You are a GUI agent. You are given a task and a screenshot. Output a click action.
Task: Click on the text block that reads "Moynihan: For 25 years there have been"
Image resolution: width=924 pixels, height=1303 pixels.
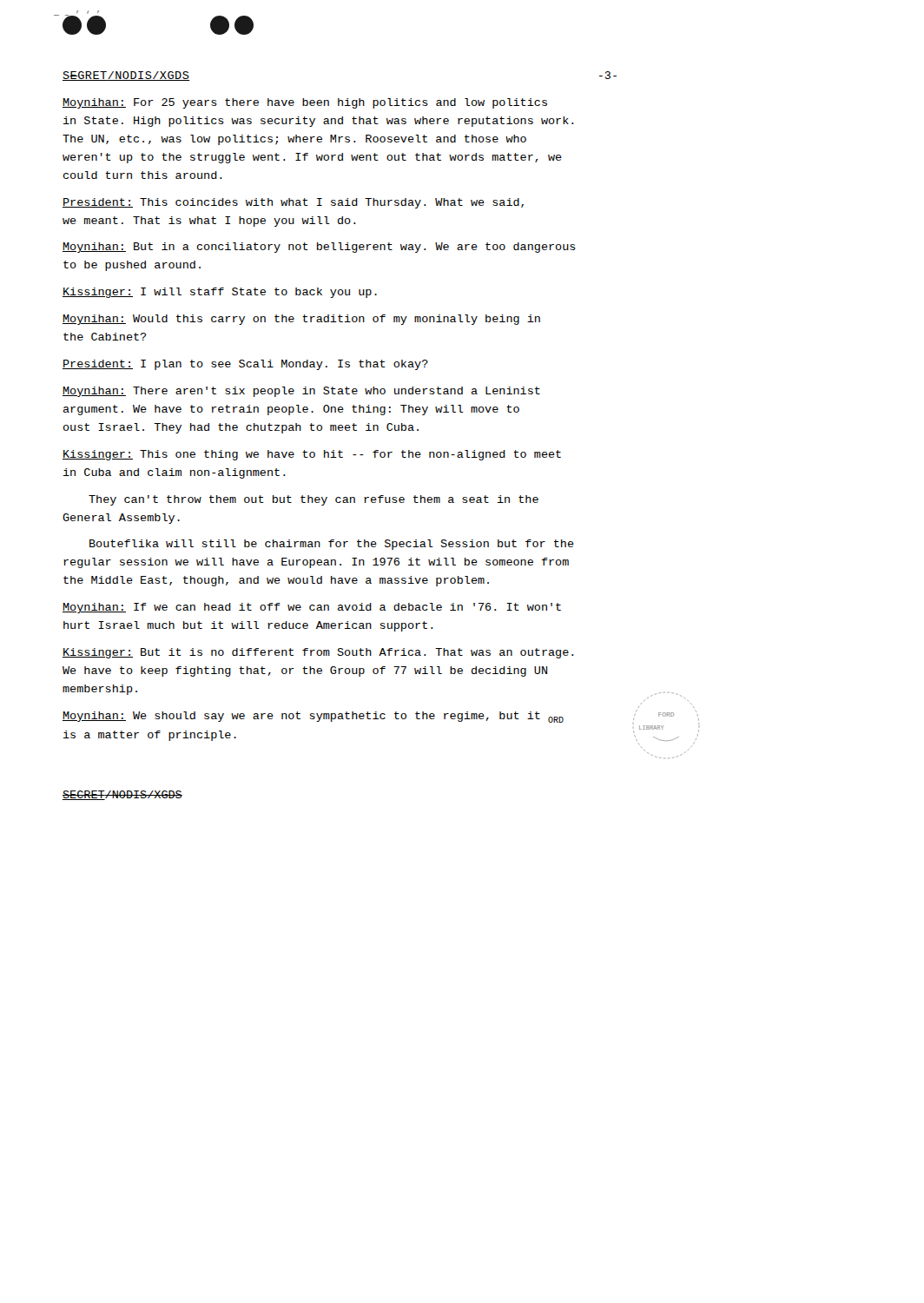click(319, 139)
